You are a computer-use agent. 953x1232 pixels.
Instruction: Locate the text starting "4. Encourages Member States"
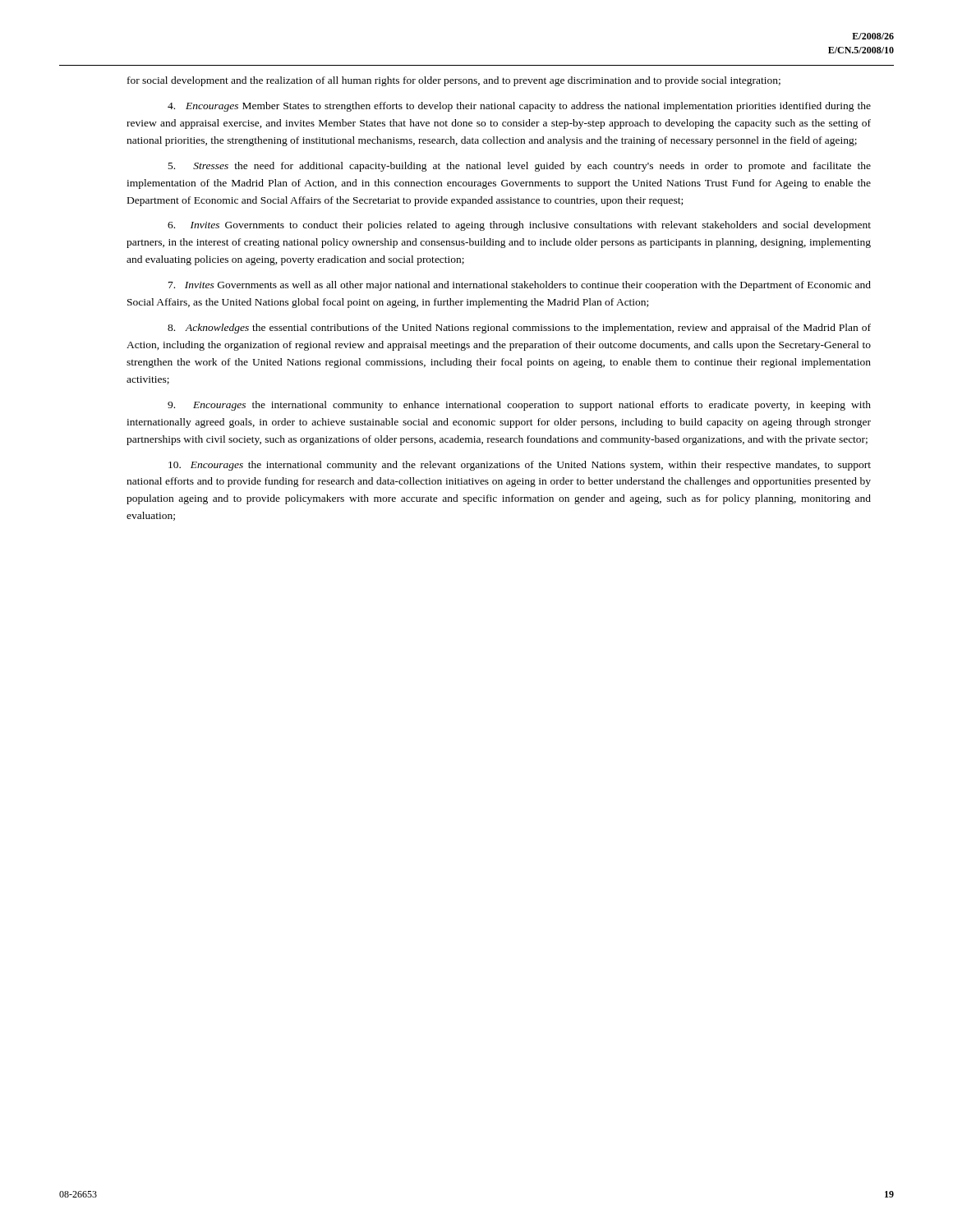click(499, 123)
